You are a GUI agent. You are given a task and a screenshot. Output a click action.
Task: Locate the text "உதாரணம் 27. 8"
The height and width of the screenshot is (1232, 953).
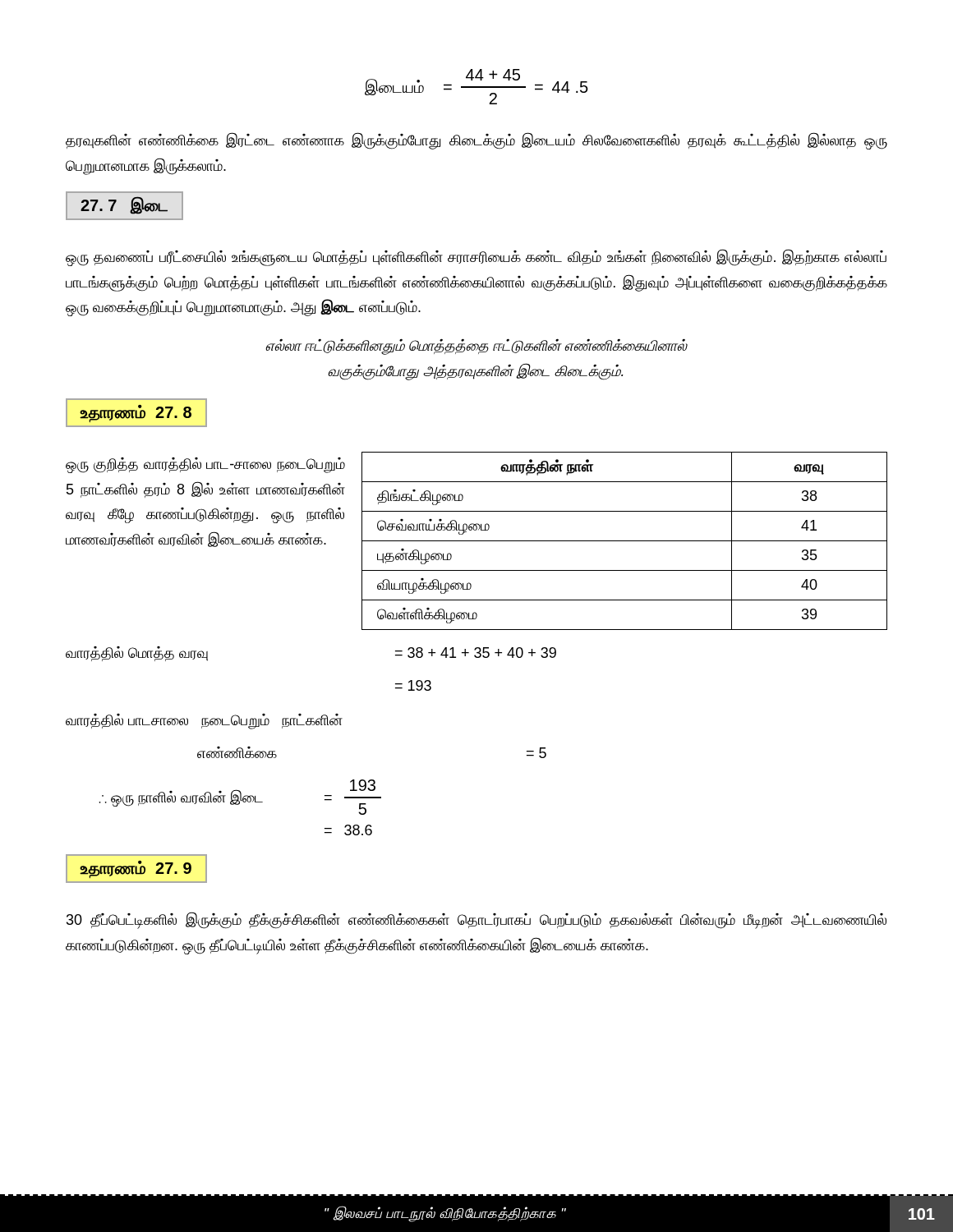136,413
